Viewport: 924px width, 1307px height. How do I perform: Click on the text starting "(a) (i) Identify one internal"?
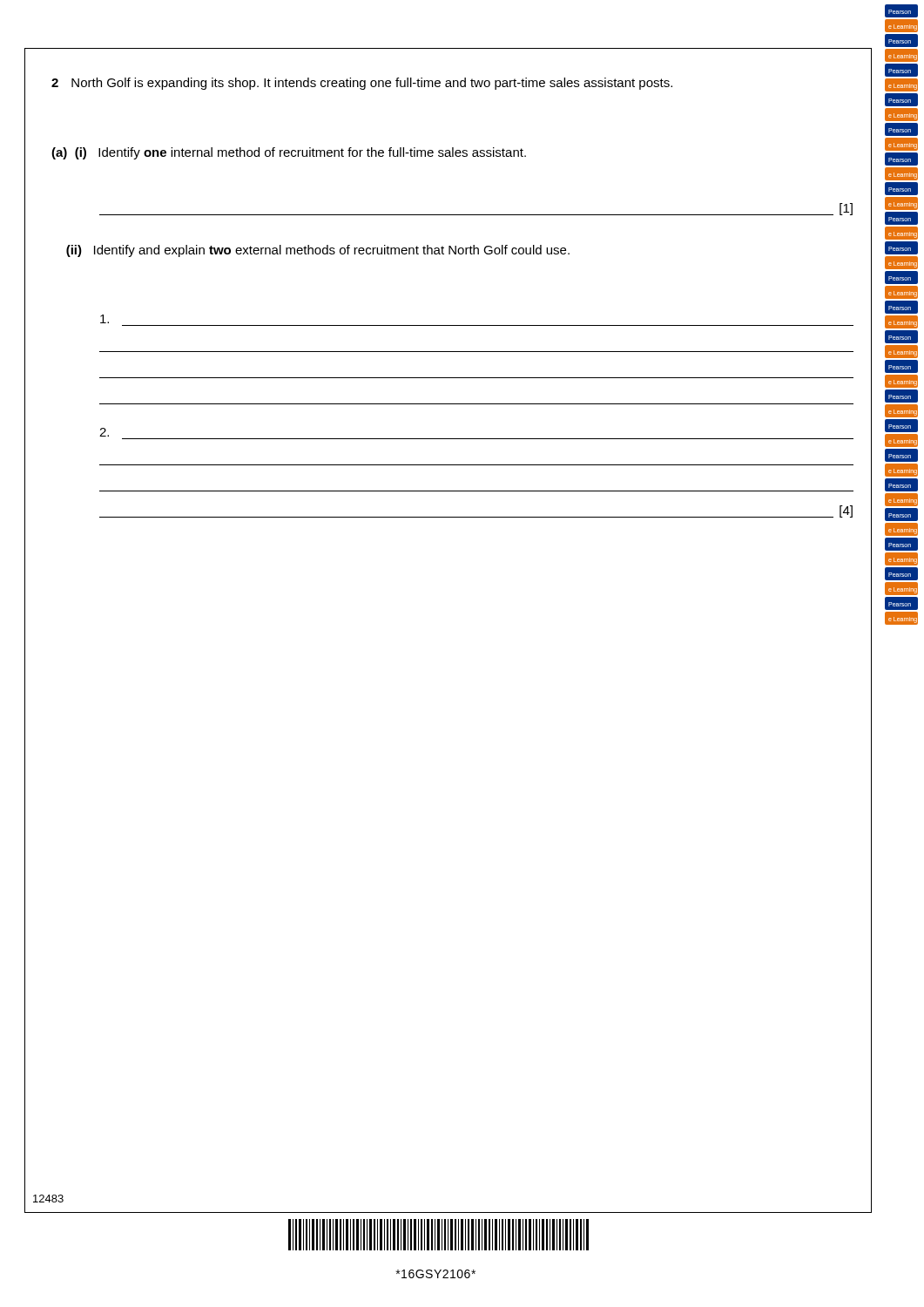[x=289, y=152]
